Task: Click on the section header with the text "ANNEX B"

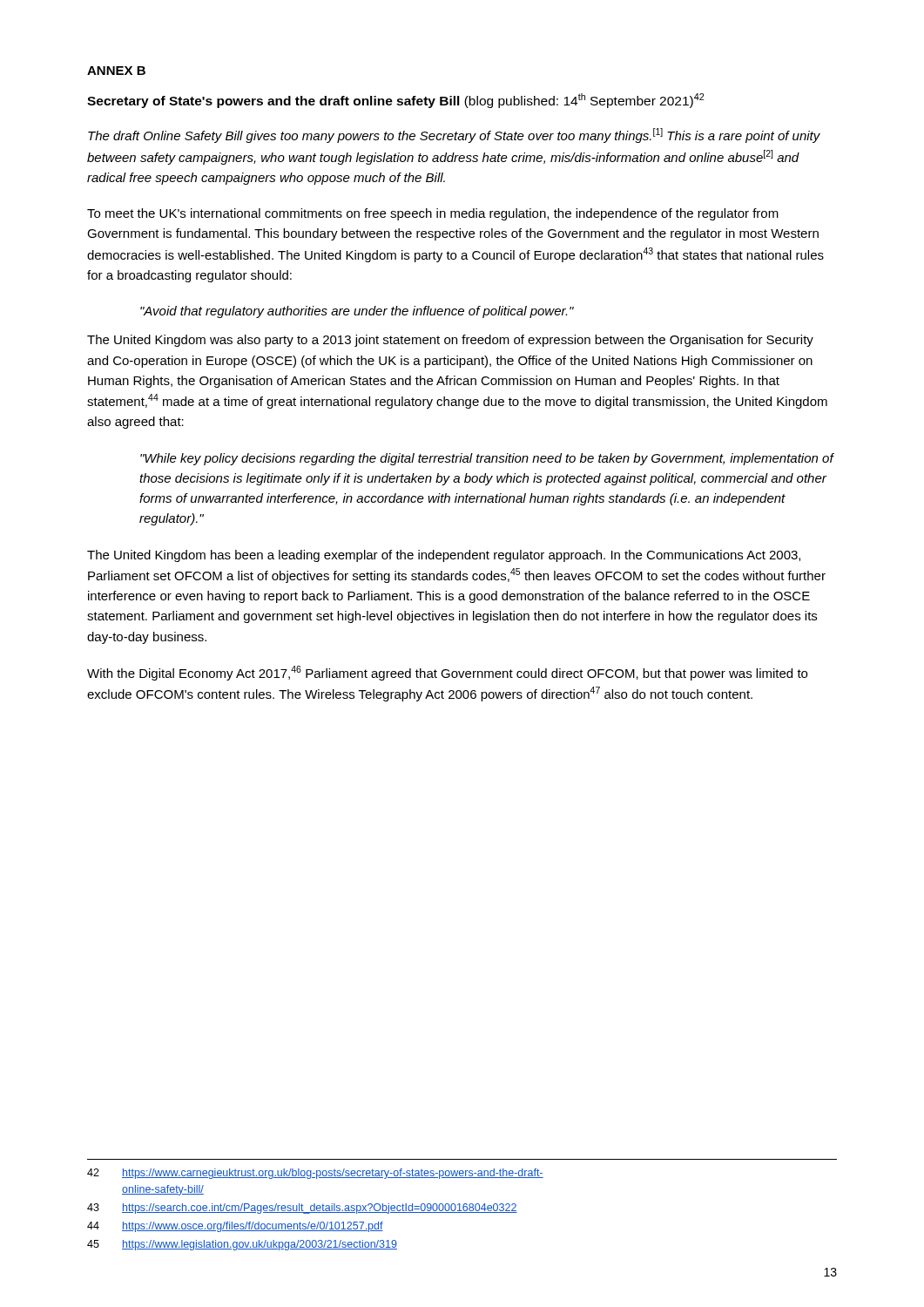Action: [117, 70]
